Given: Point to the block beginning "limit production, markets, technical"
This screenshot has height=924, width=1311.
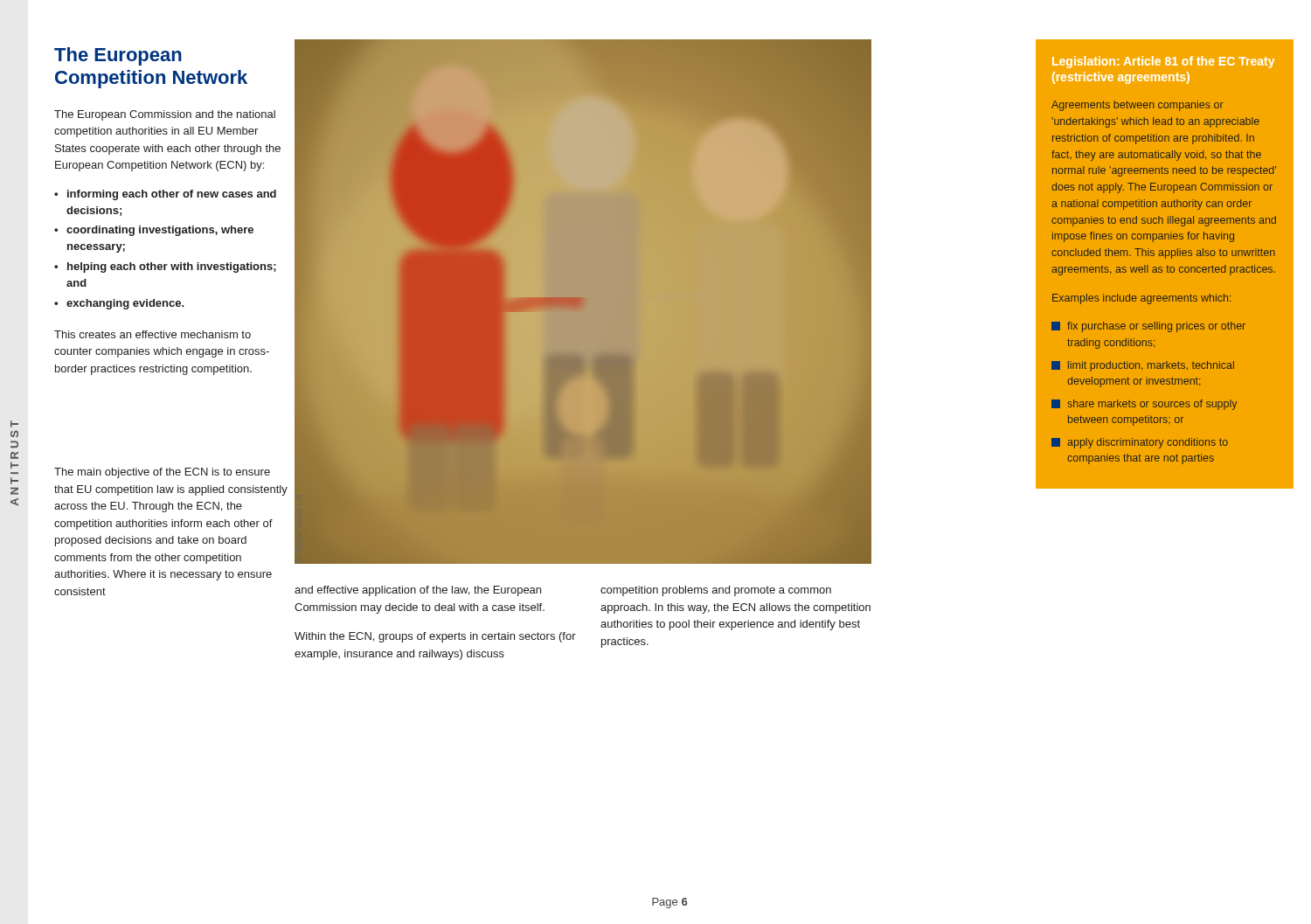Looking at the screenshot, I should [1151, 373].
